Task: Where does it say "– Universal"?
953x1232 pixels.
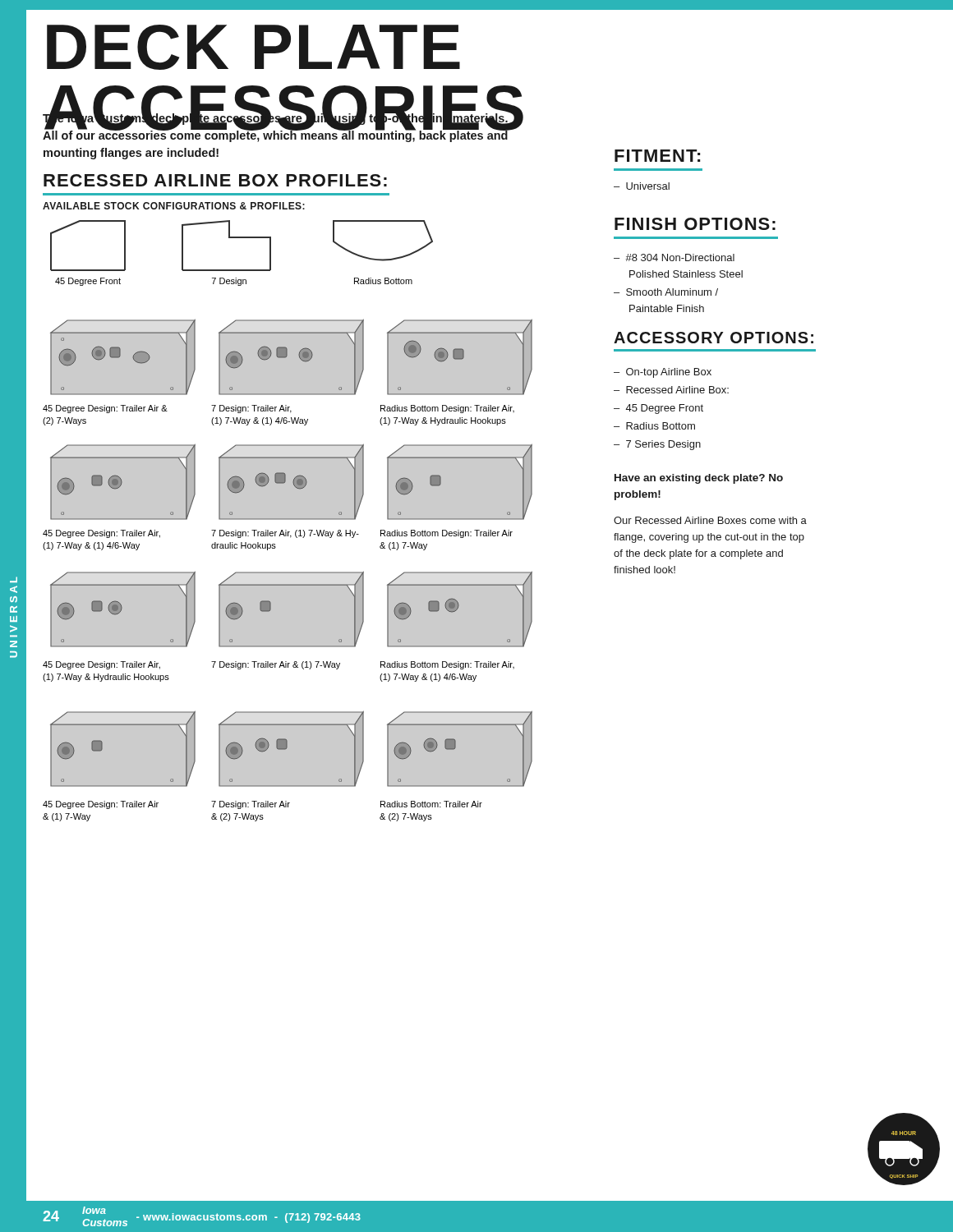Action: 642,186
